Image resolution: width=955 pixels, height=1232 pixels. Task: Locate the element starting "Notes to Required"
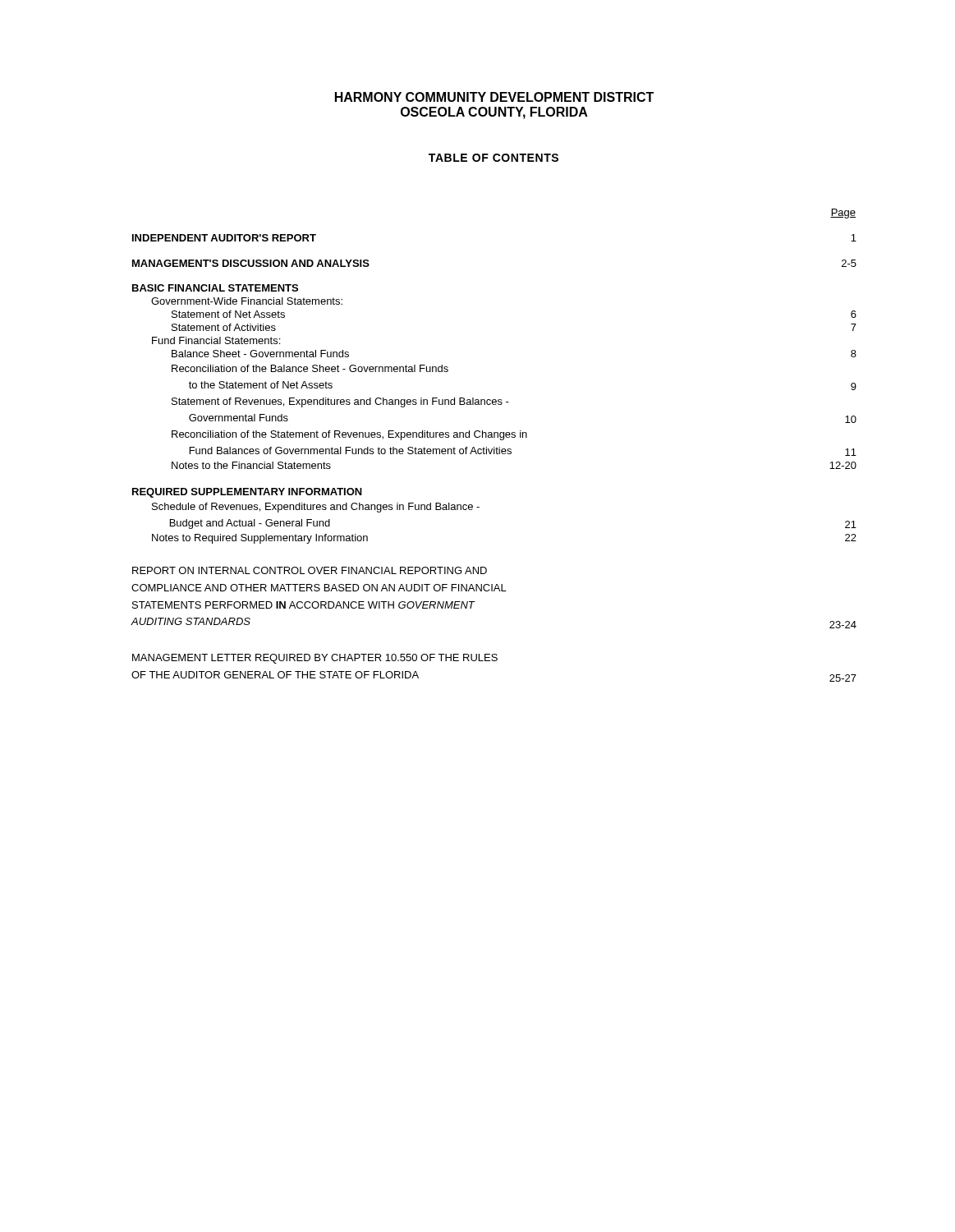coord(261,538)
